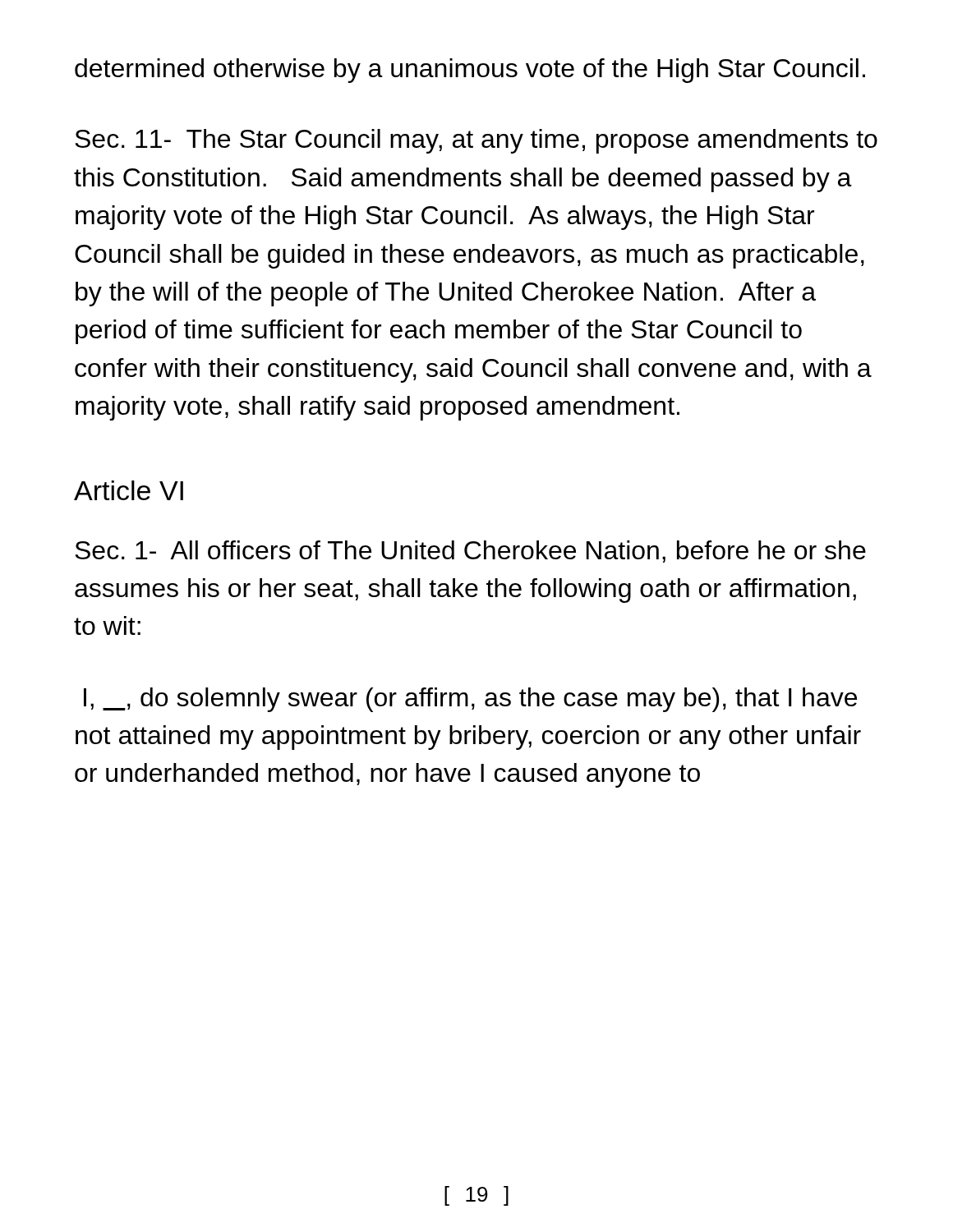
Task: Navigate to the text block starting "Article VI"
Action: pyautogui.click(x=130, y=490)
